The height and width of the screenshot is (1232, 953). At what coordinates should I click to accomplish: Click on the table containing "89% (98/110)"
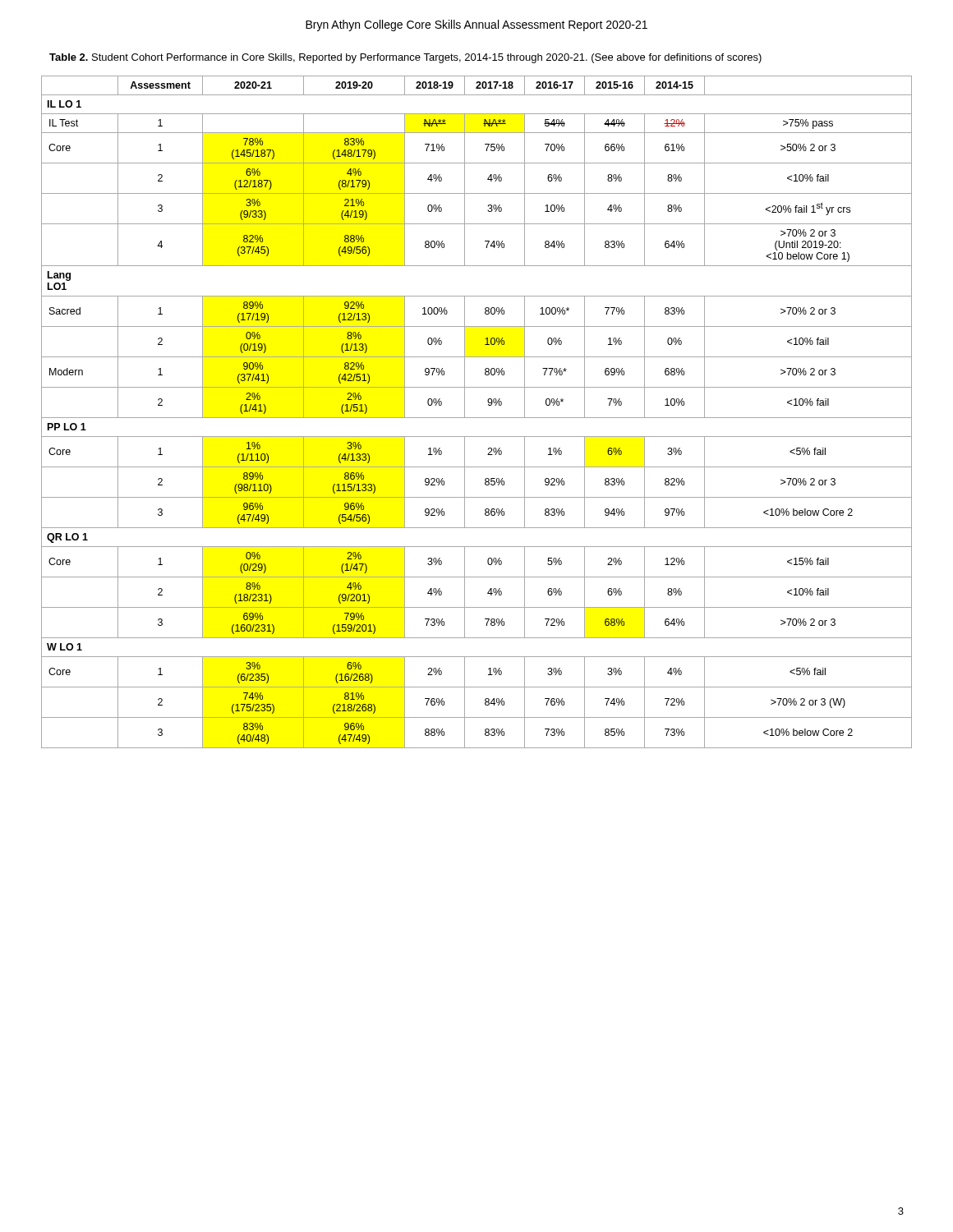(476, 417)
